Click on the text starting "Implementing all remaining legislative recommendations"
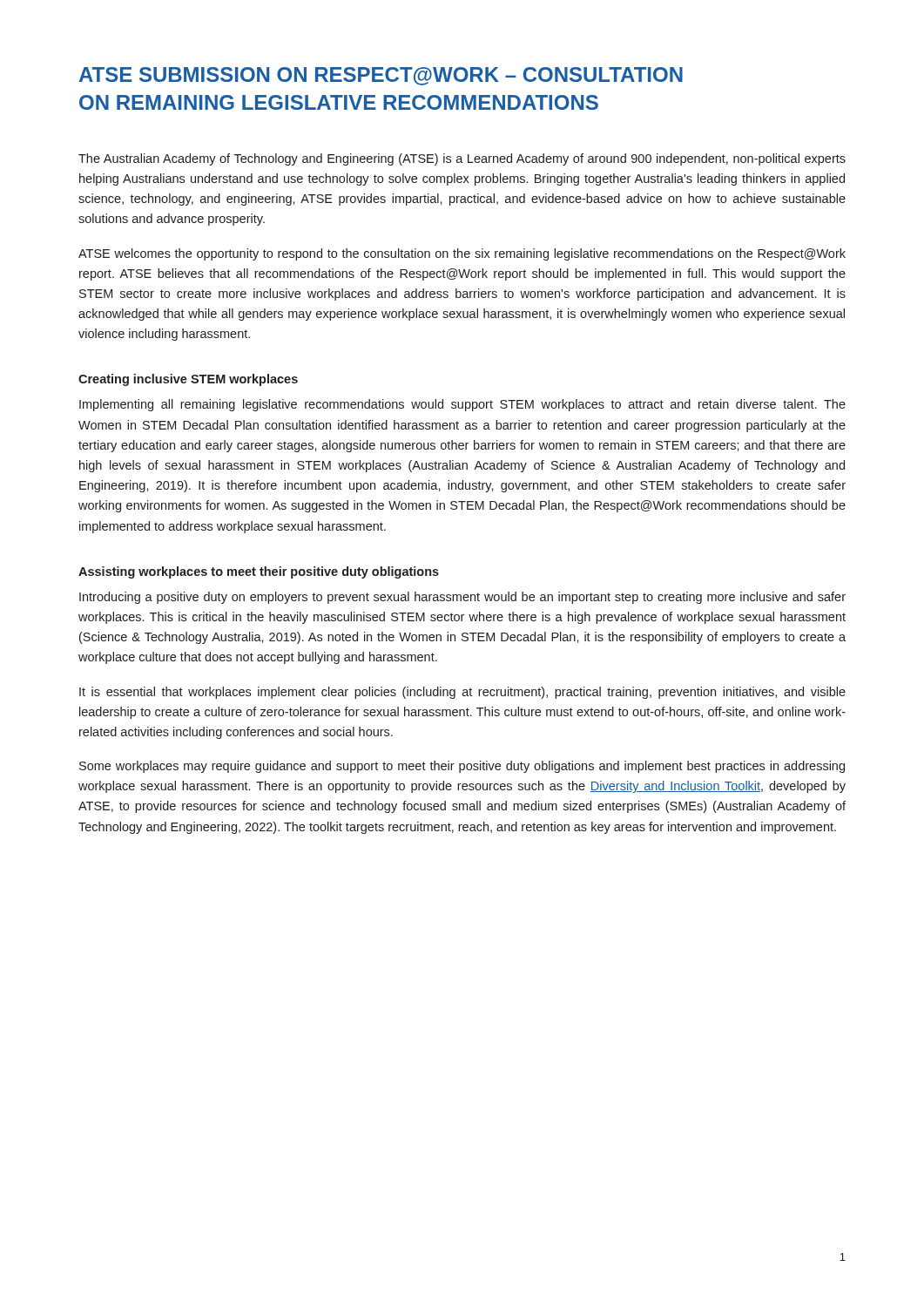 click(462, 465)
